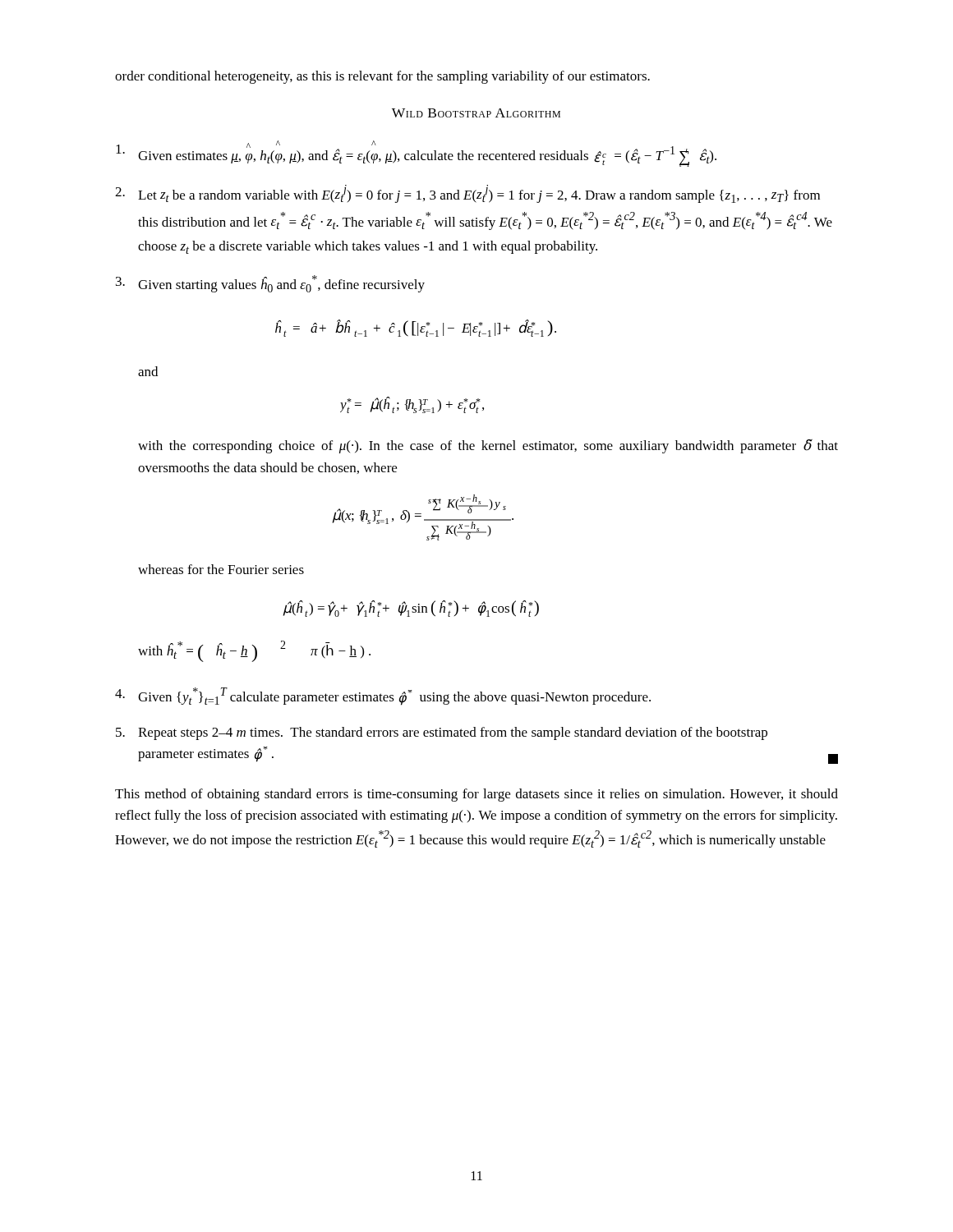Find the block on this page that starts "This method of obtaining standard errors is time-consuming"
The width and height of the screenshot is (953, 1232).
click(x=476, y=818)
